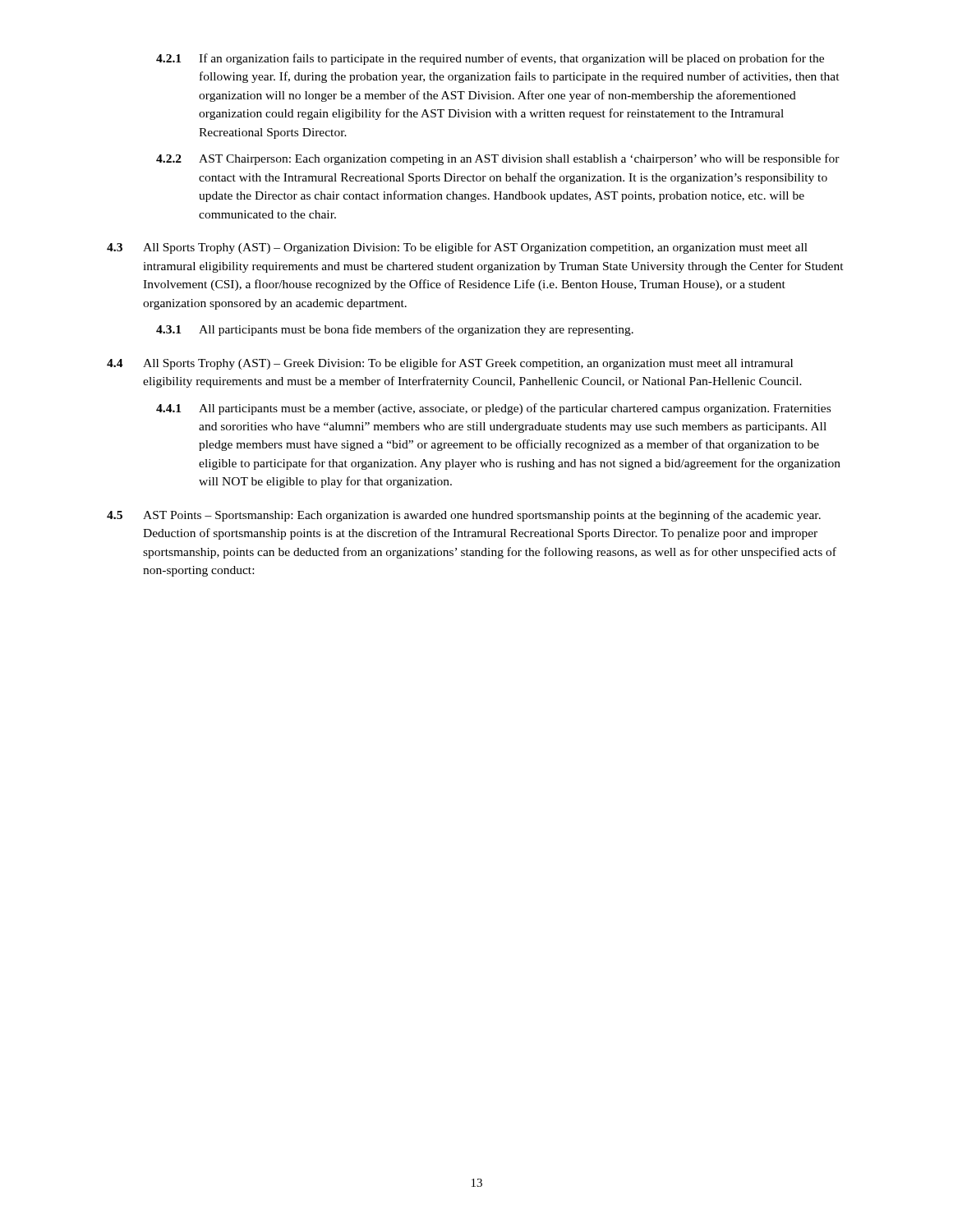Find the block starting "4.3 All Sports"
Screen dimensions: 1232x953
click(476, 275)
